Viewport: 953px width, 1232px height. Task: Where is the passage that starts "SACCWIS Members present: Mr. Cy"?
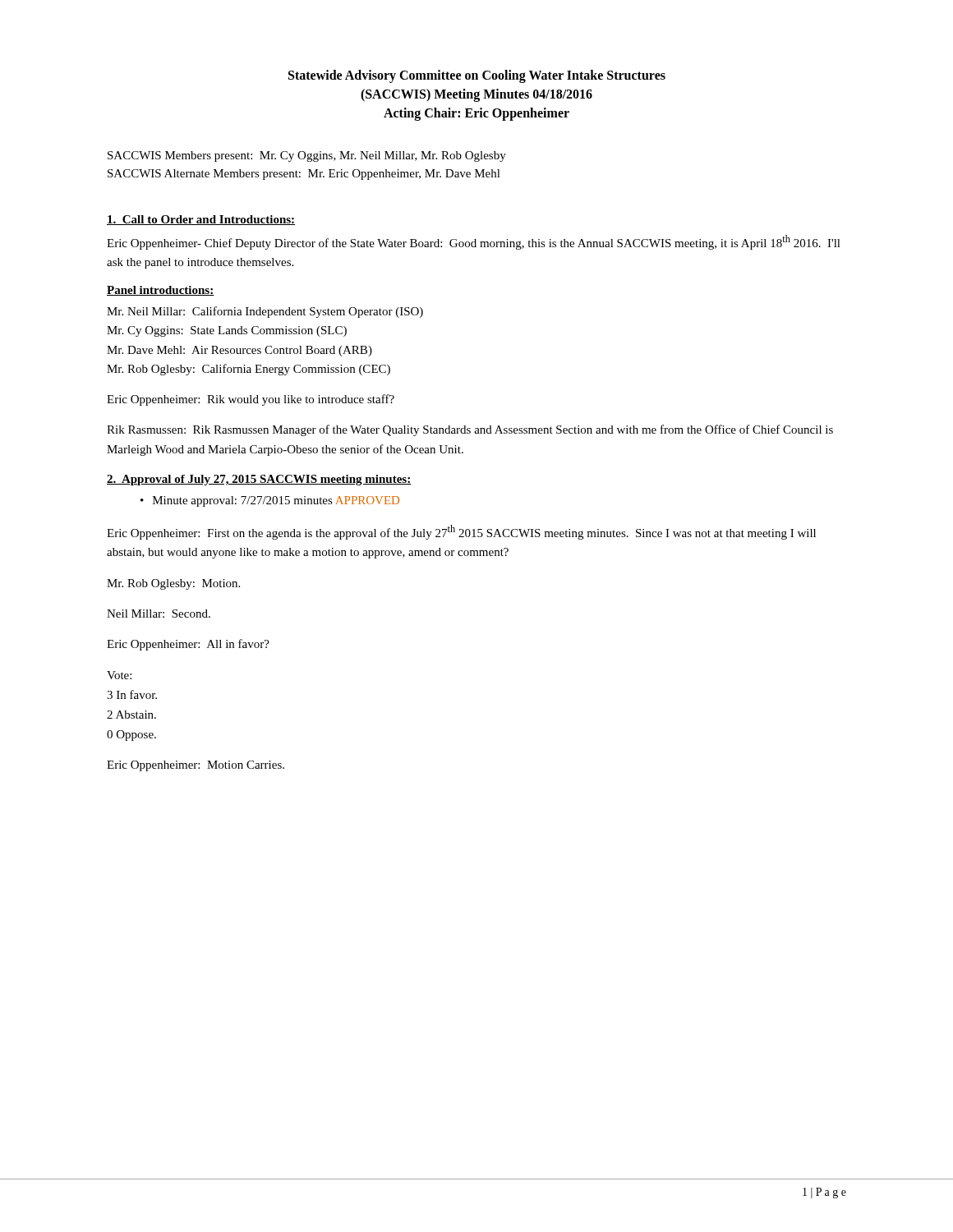pyautogui.click(x=306, y=164)
